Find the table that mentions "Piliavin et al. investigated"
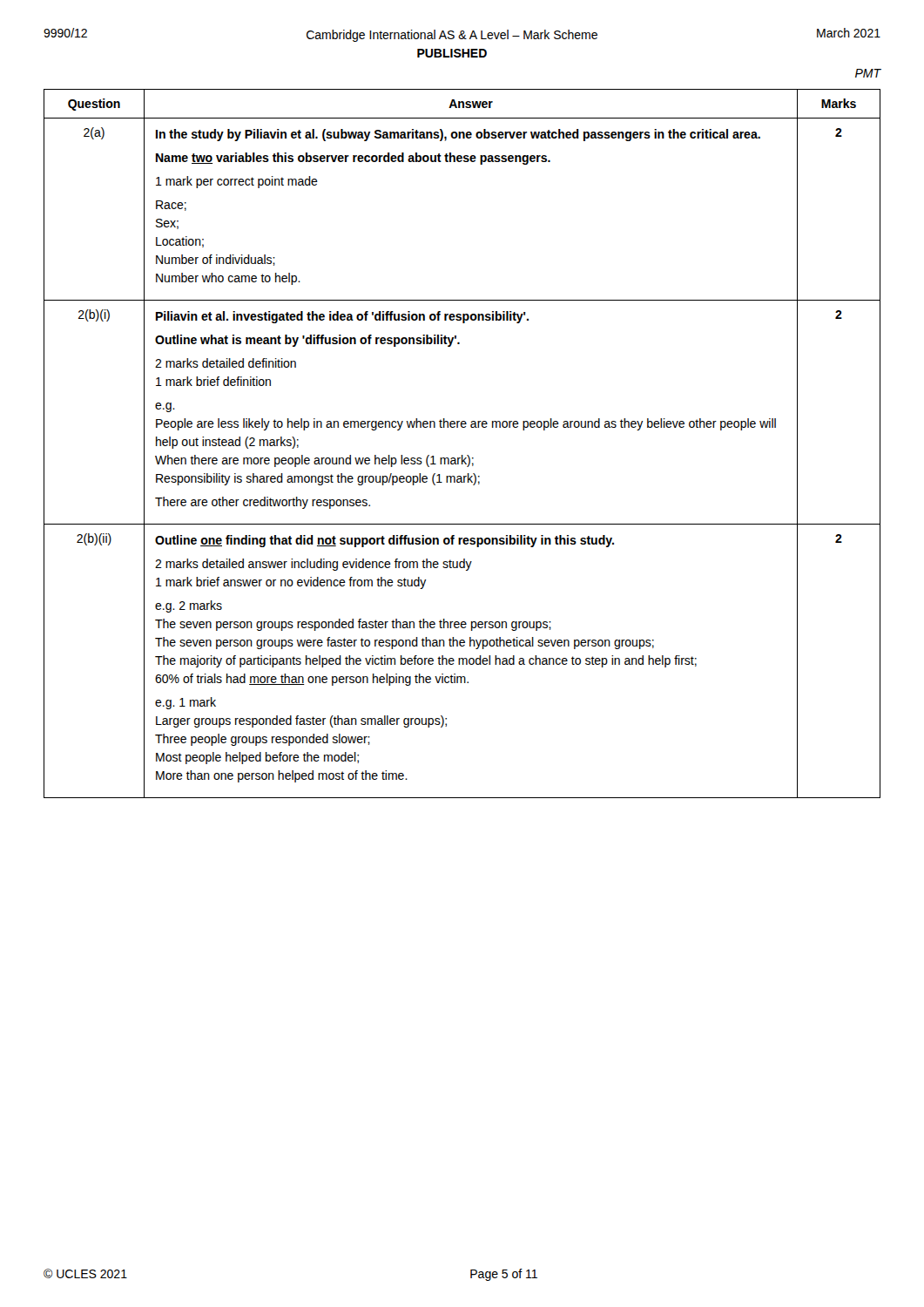The height and width of the screenshot is (1307, 924). pyautogui.click(x=462, y=444)
